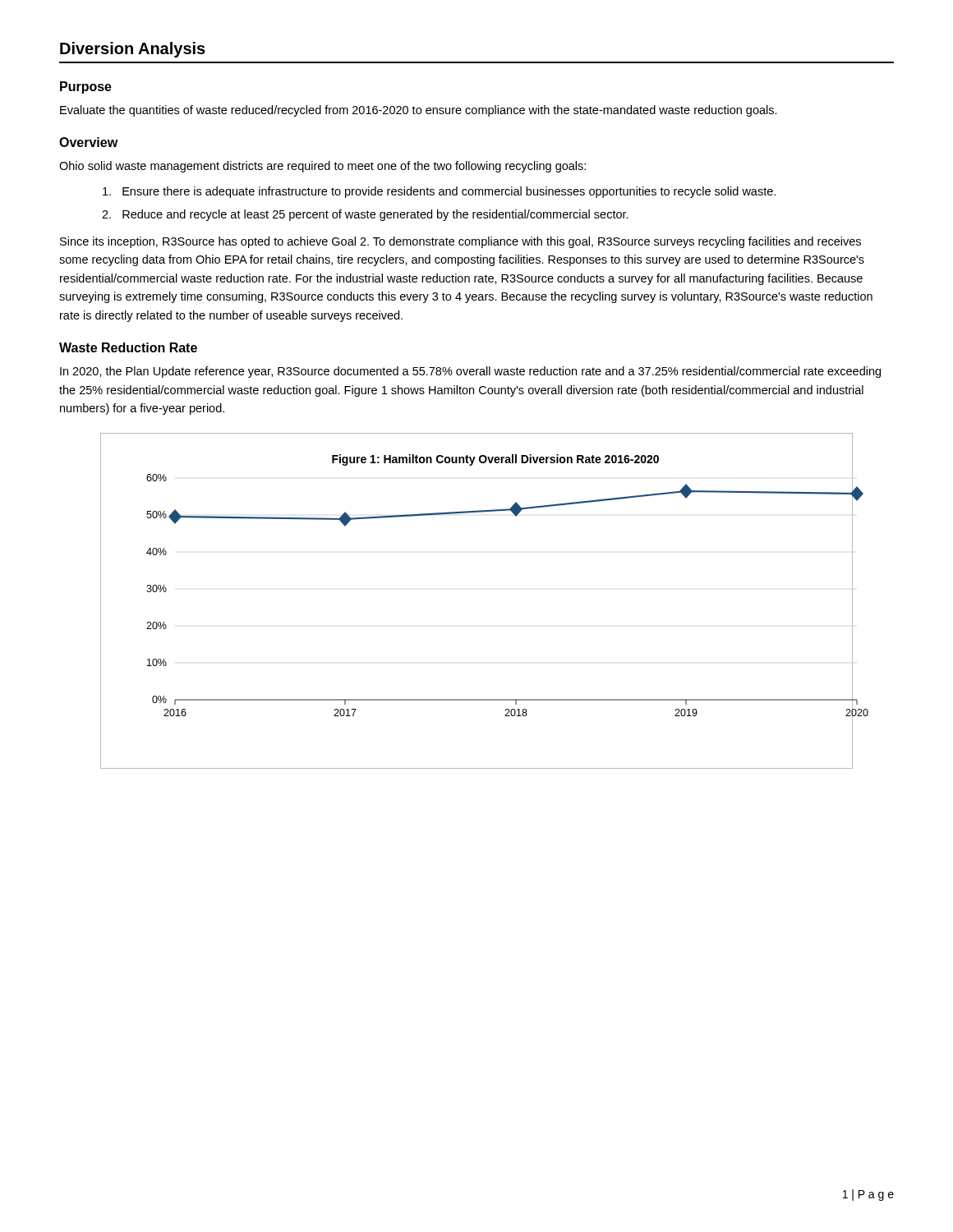
Task: Point to the block beginning "Evaluate the quantities of waste reduced/recycled from 2016-2020"
Action: (418, 110)
